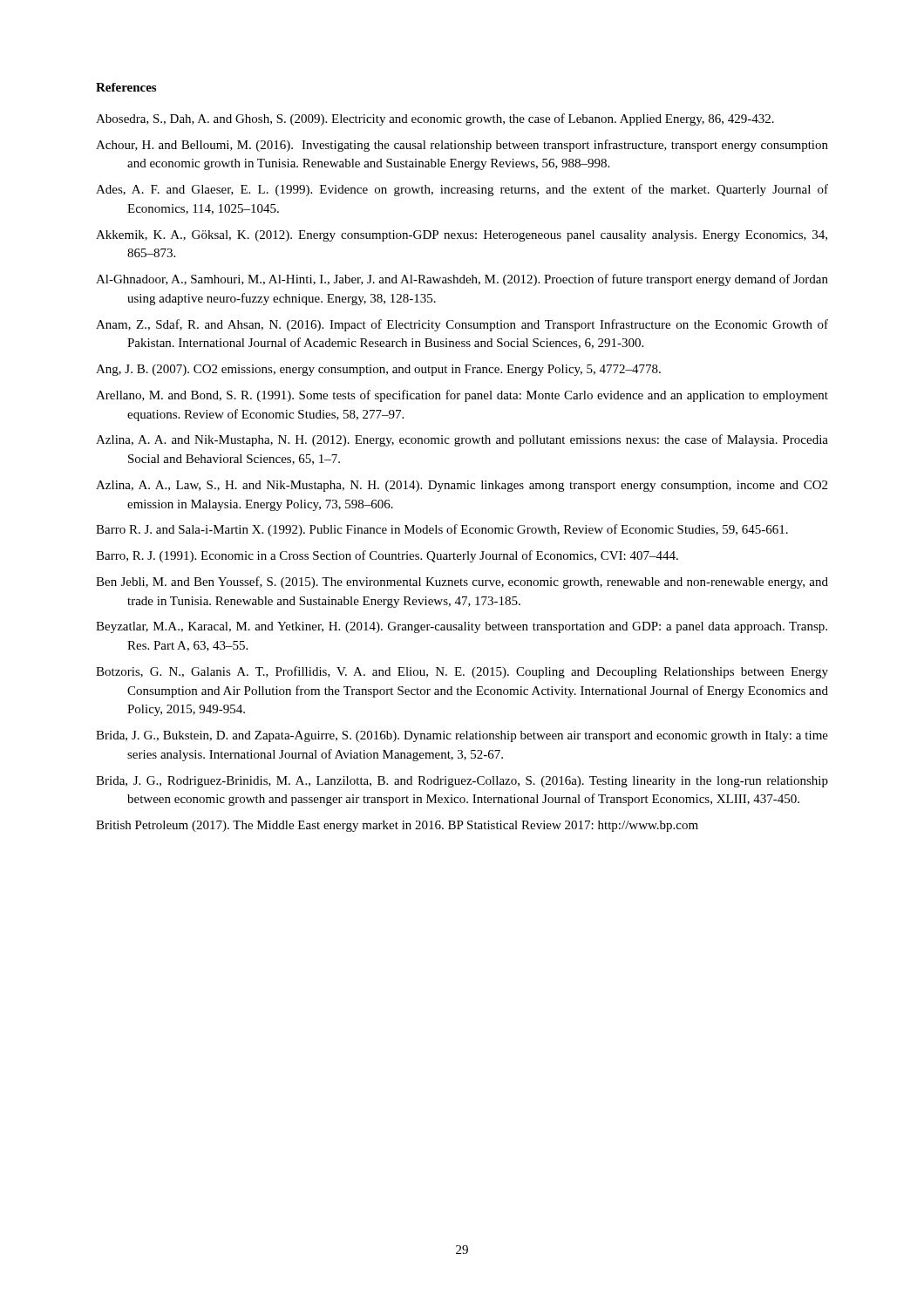Locate the section header

coord(126,87)
